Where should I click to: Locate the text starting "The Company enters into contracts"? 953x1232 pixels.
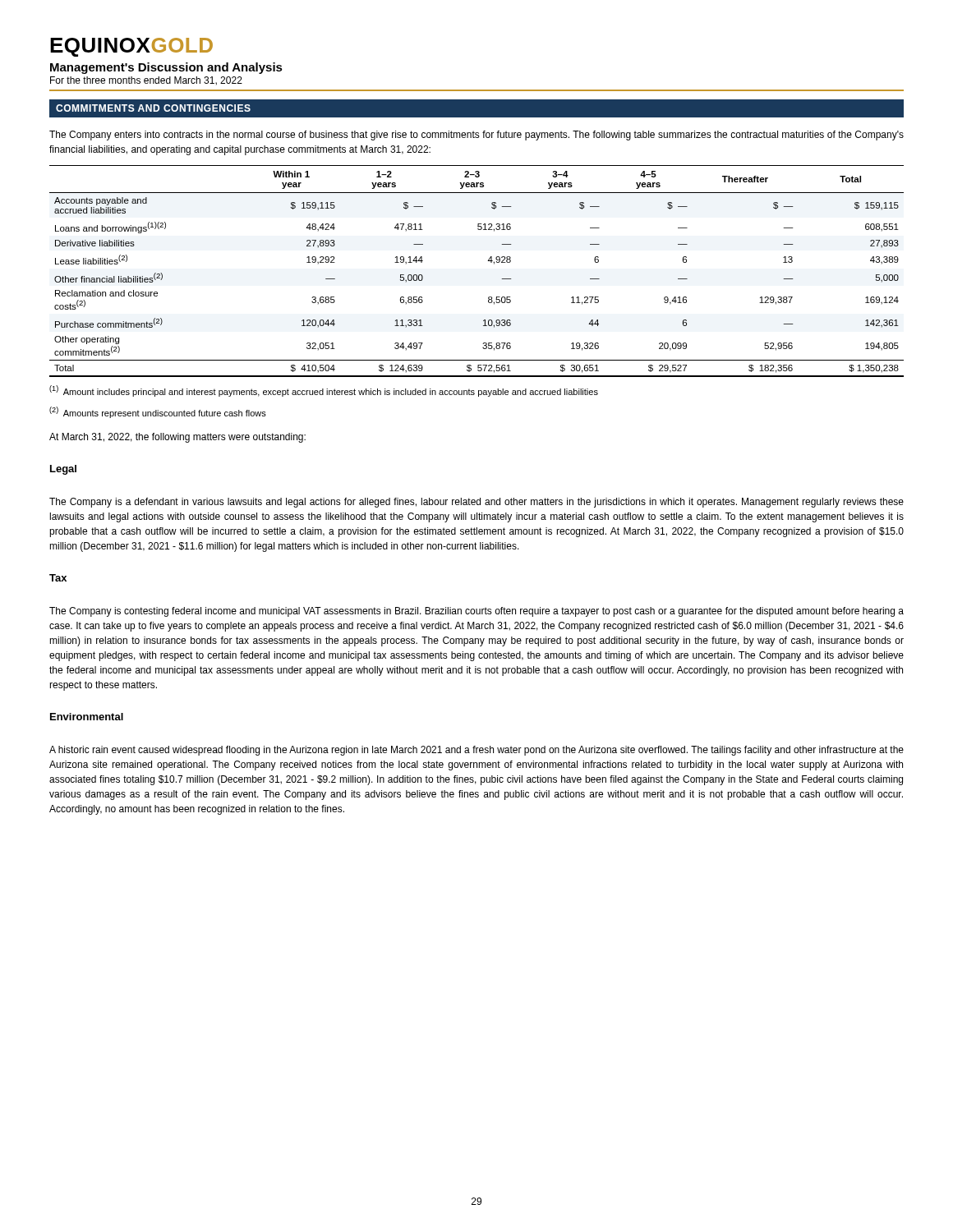click(476, 142)
